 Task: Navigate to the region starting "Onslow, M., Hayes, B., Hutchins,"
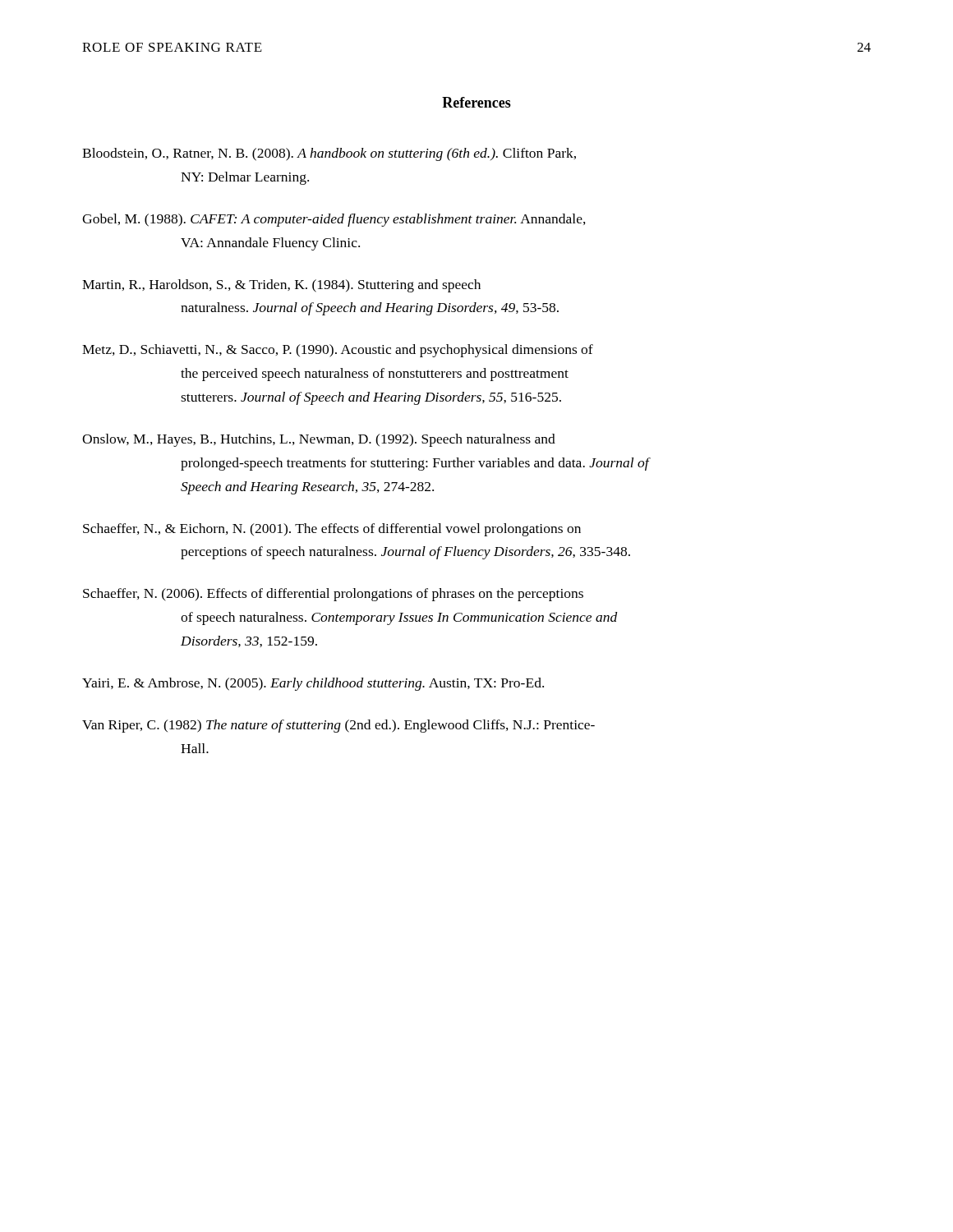(476, 464)
